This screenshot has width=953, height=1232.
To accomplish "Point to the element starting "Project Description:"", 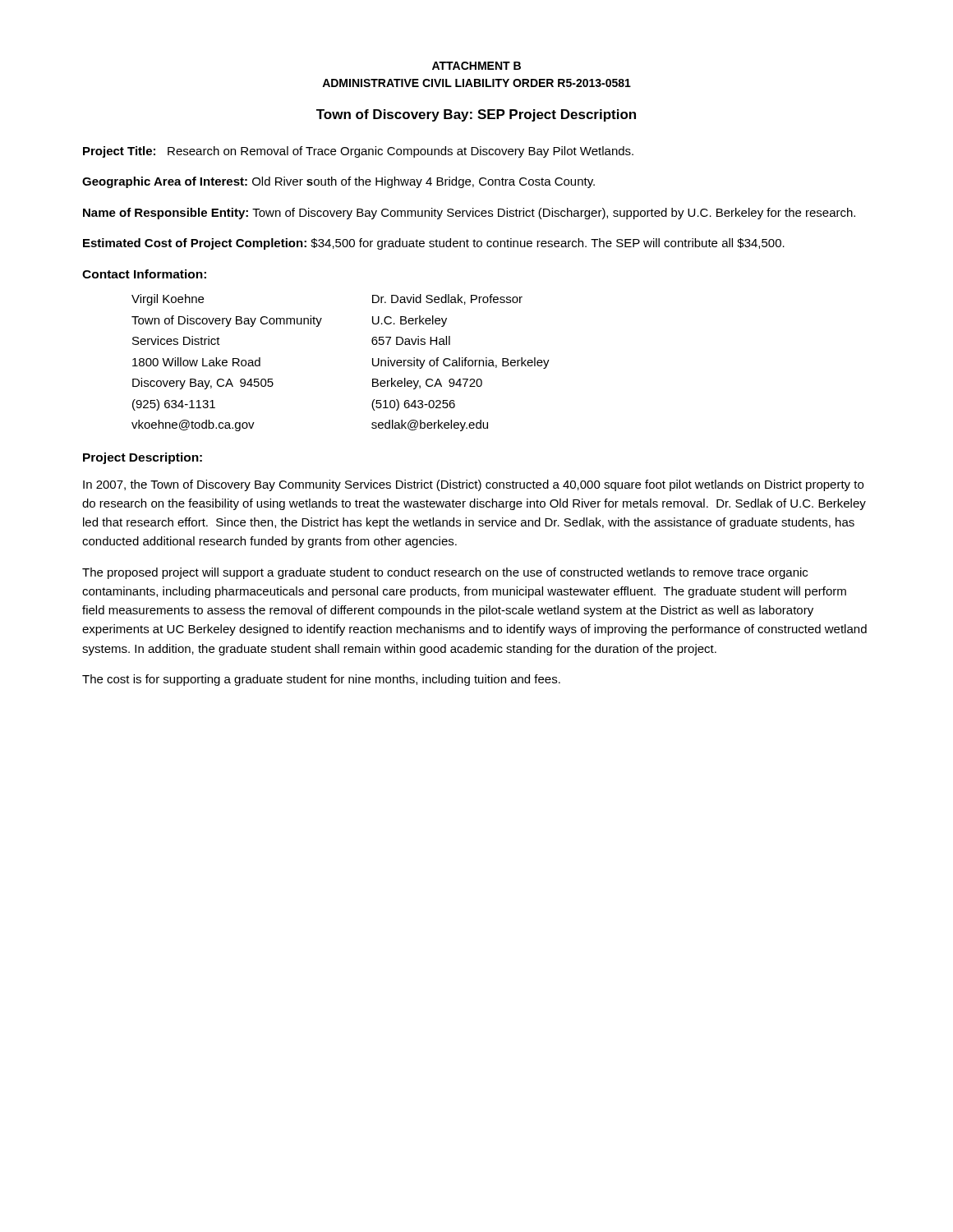I will click(143, 457).
